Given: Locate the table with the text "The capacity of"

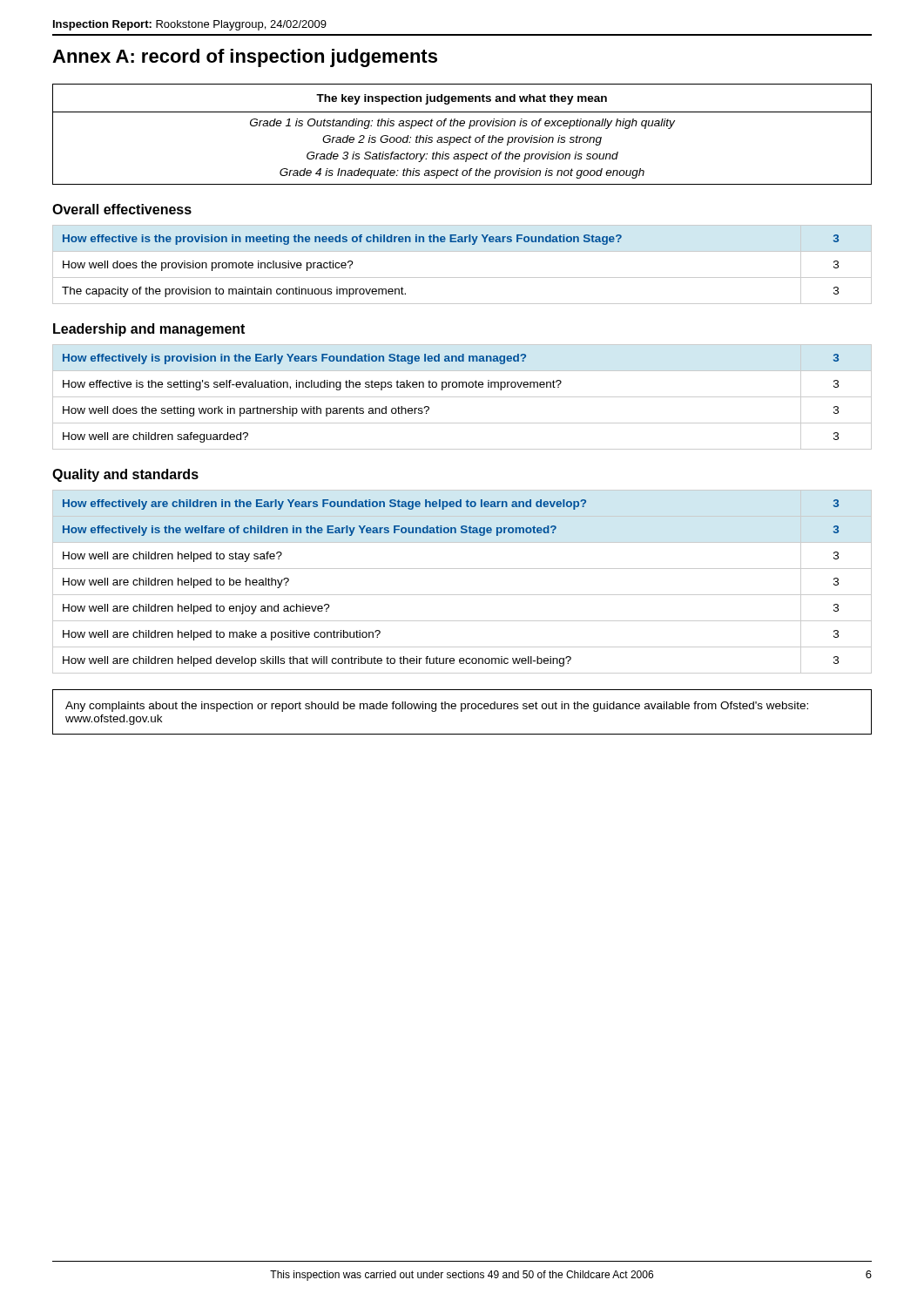Looking at the screenshot, I should tap(462, 264).
